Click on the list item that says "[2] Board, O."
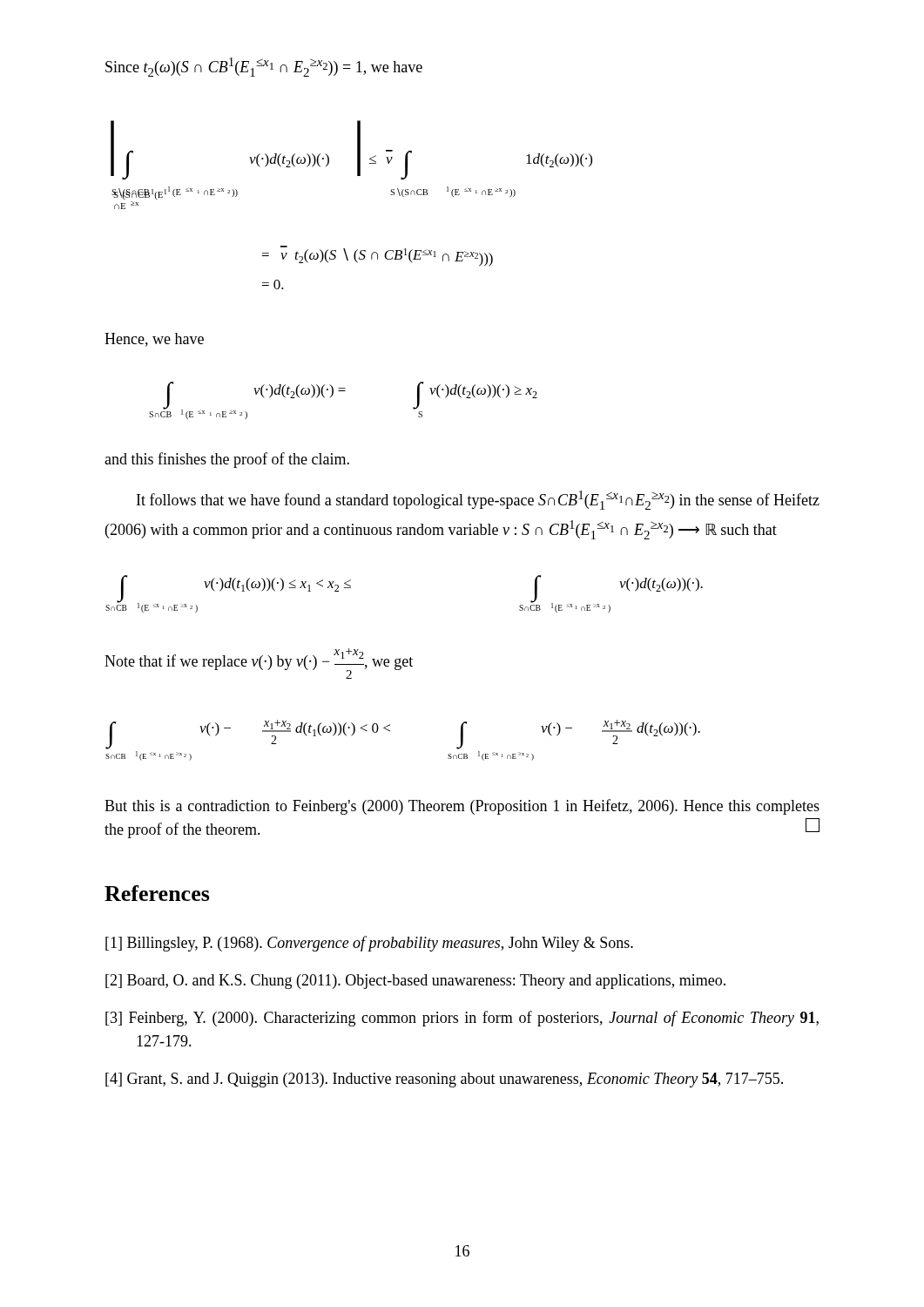The width and height of the screenshot is (924, 1307). tap(416, 980)
